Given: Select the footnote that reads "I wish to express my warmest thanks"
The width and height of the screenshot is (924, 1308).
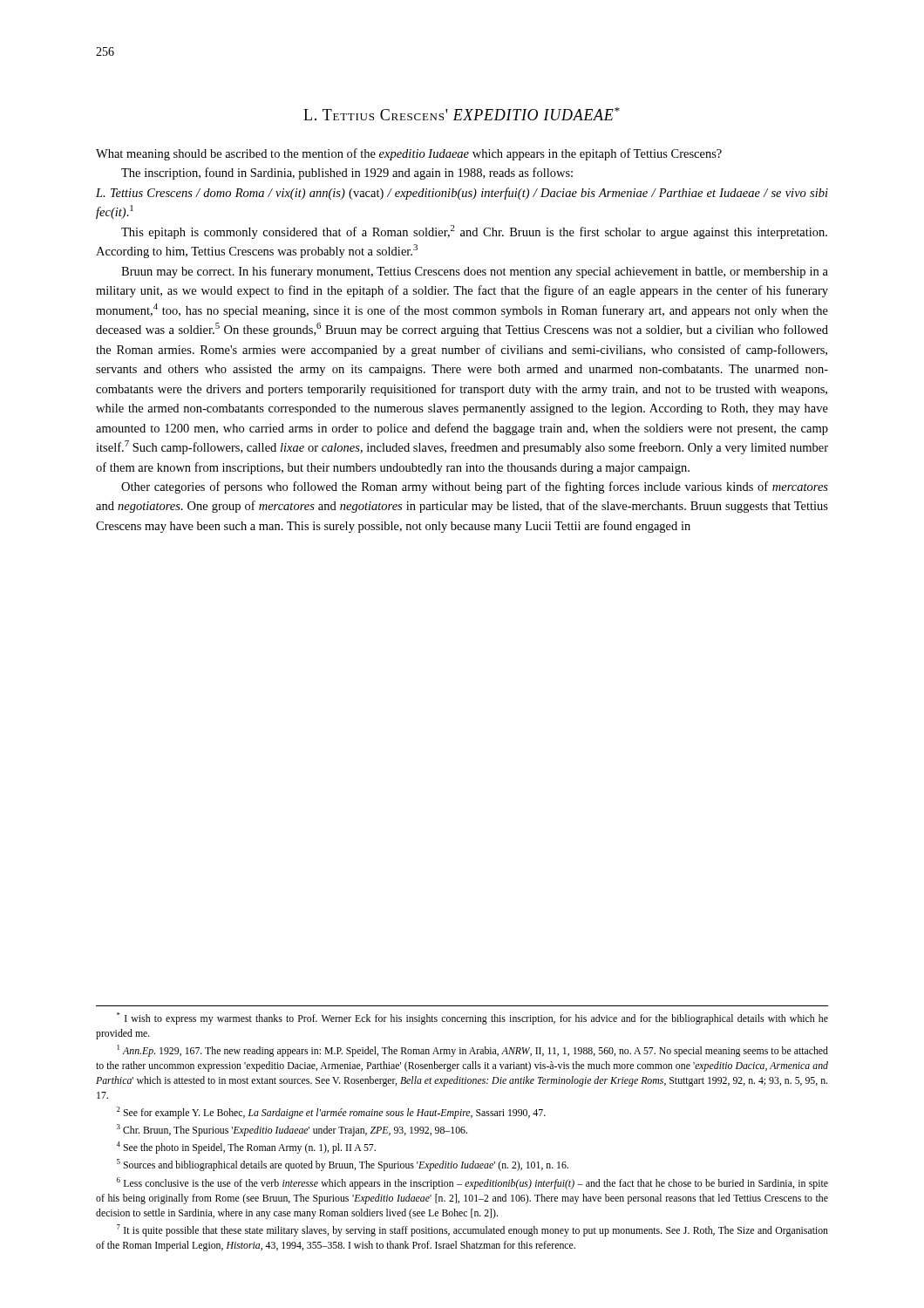Looking at the screenshot, I should 462,1026.
